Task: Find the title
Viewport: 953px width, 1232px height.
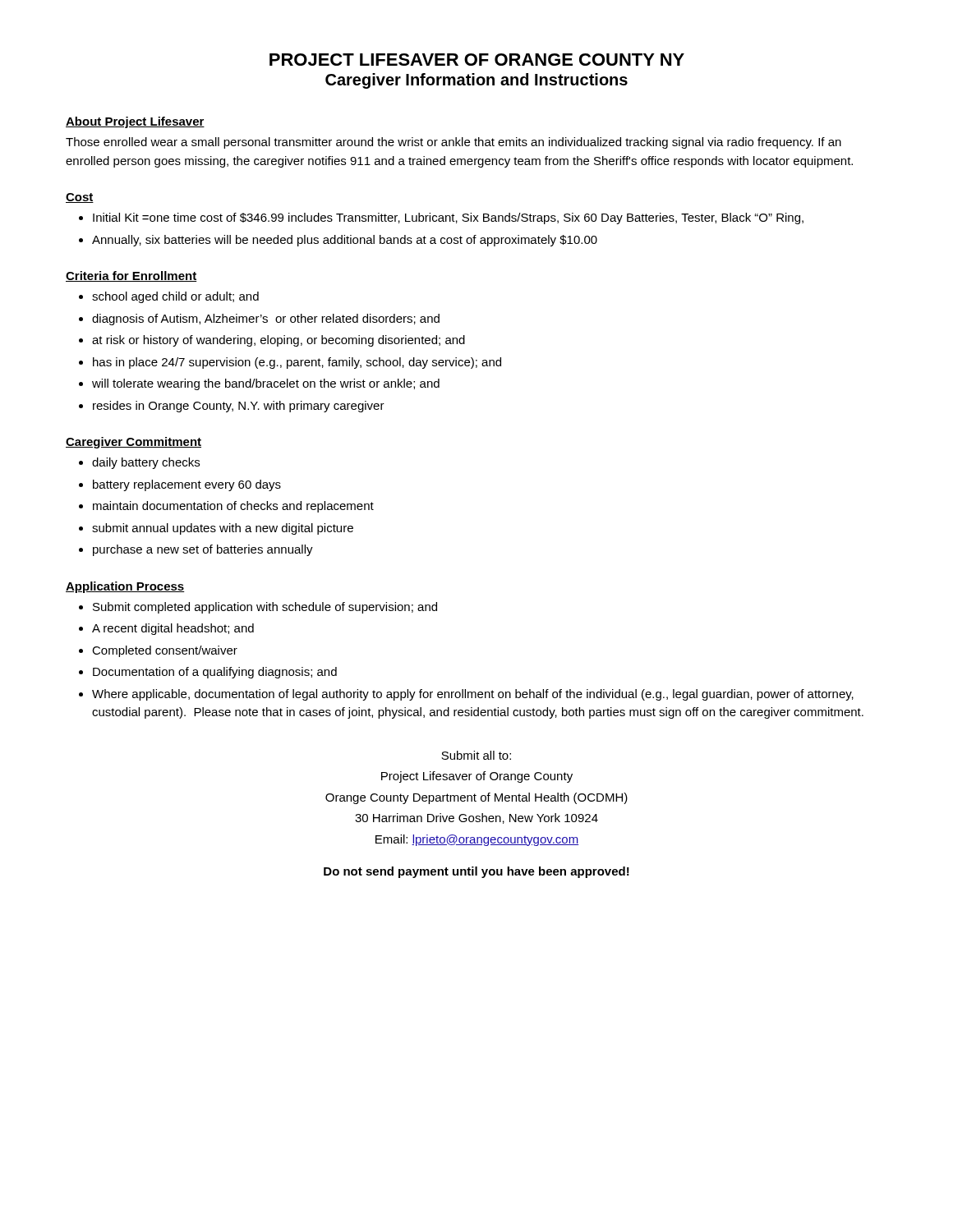Action: pos(476,69)
